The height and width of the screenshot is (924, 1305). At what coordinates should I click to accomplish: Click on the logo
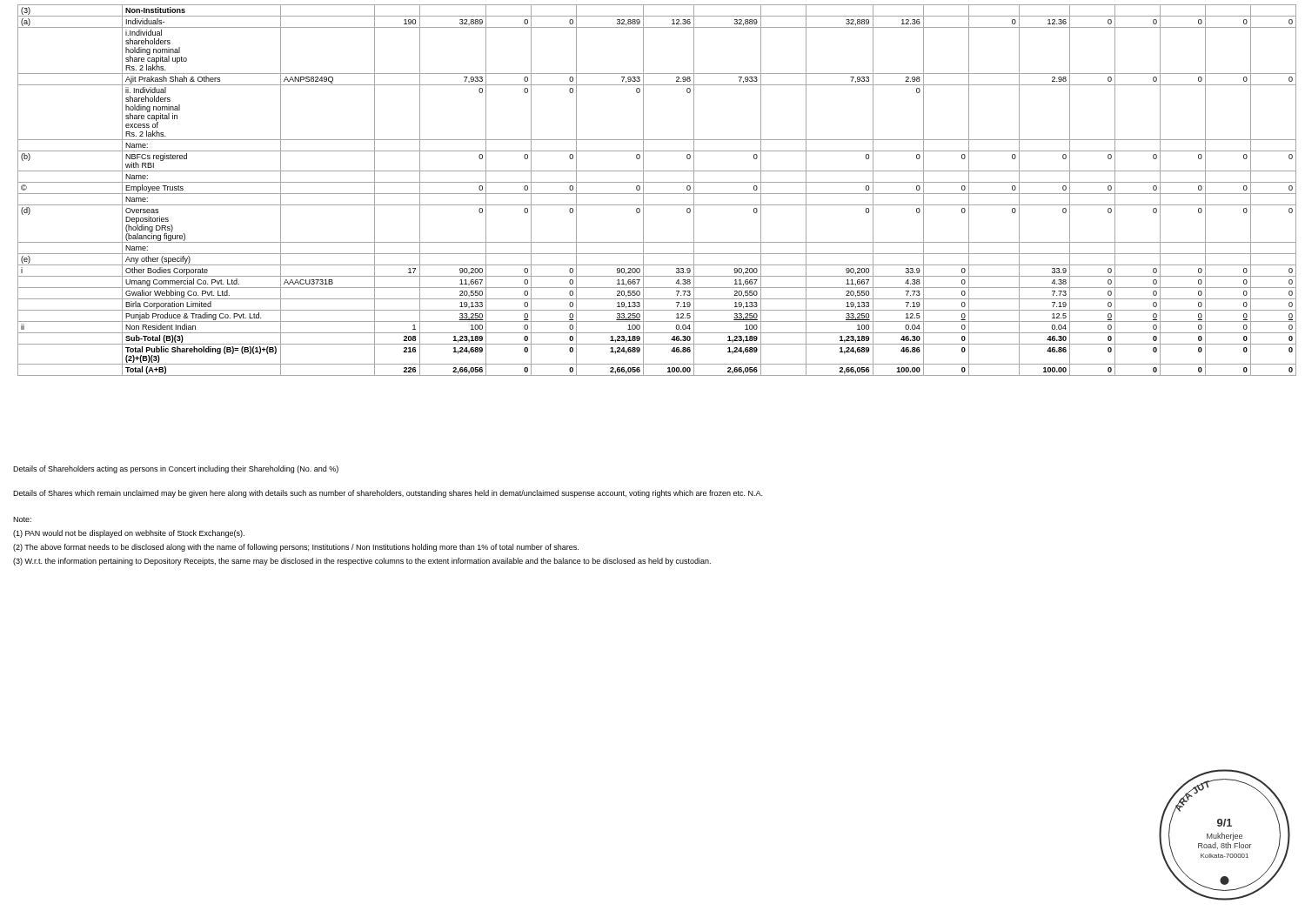(1225, 835)
